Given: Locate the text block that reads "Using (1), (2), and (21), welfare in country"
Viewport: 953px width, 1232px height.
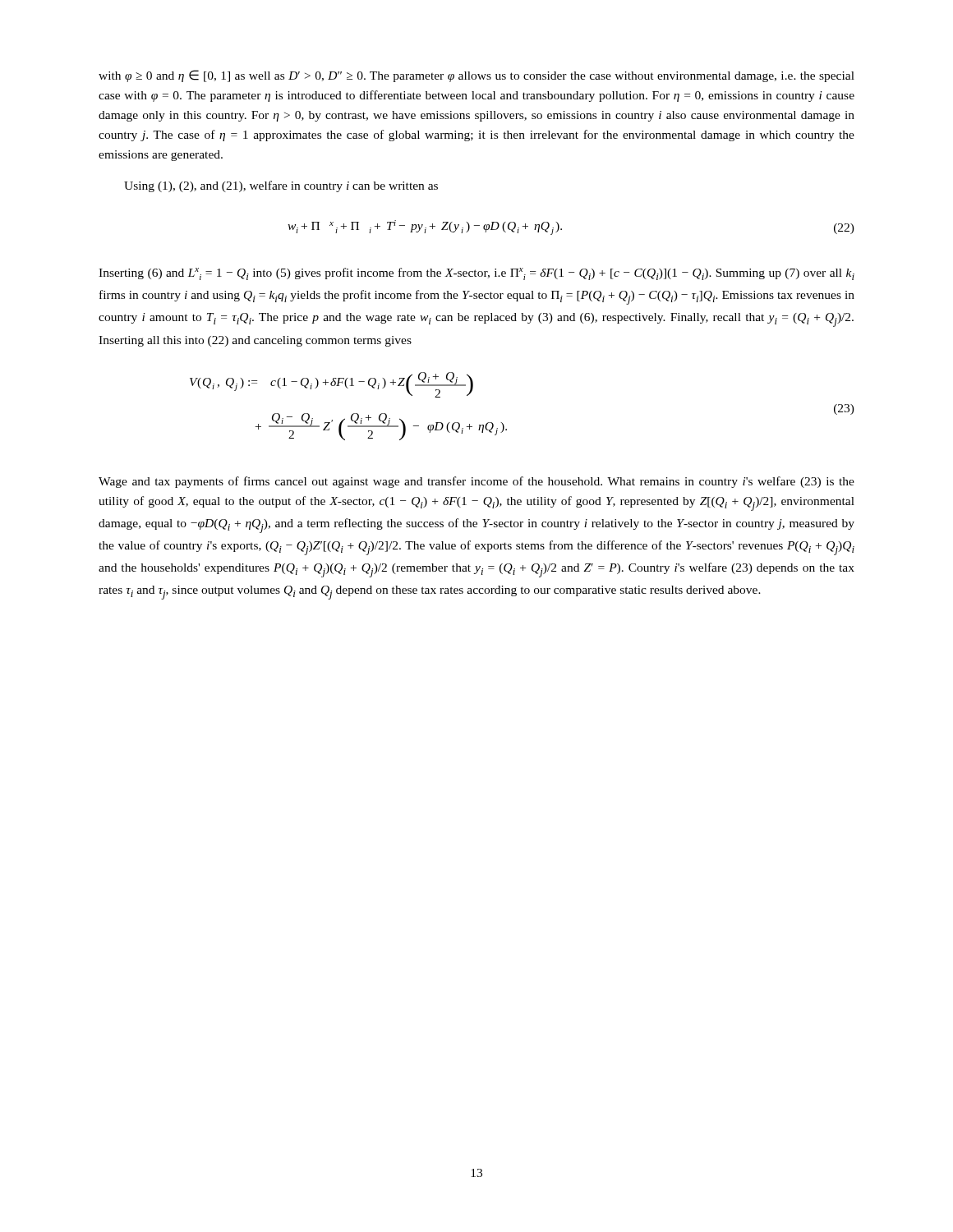Looking at the screenshot, I should point(281,185).
